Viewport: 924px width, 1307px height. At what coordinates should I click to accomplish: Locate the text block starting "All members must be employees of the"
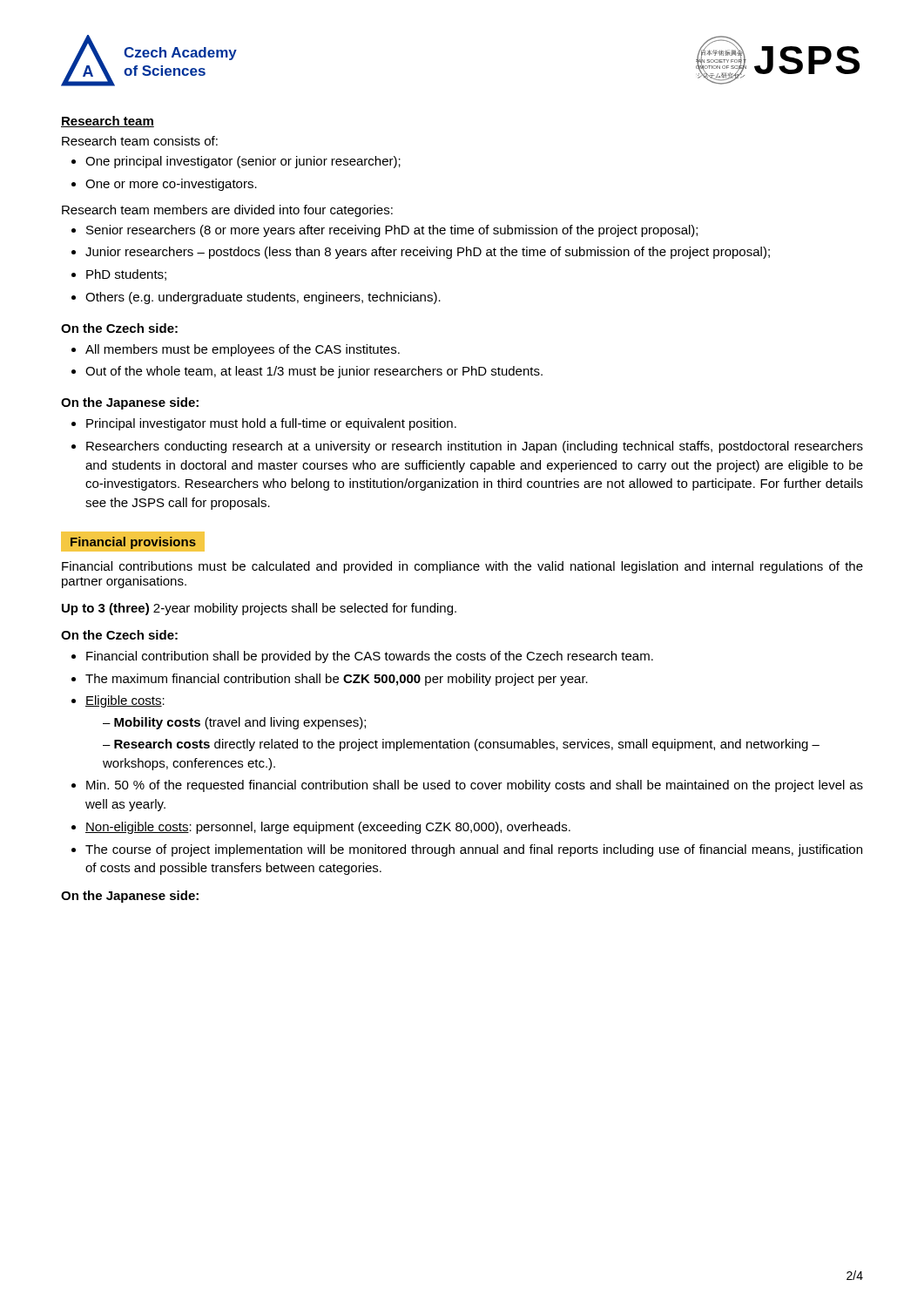coord(236,350)
